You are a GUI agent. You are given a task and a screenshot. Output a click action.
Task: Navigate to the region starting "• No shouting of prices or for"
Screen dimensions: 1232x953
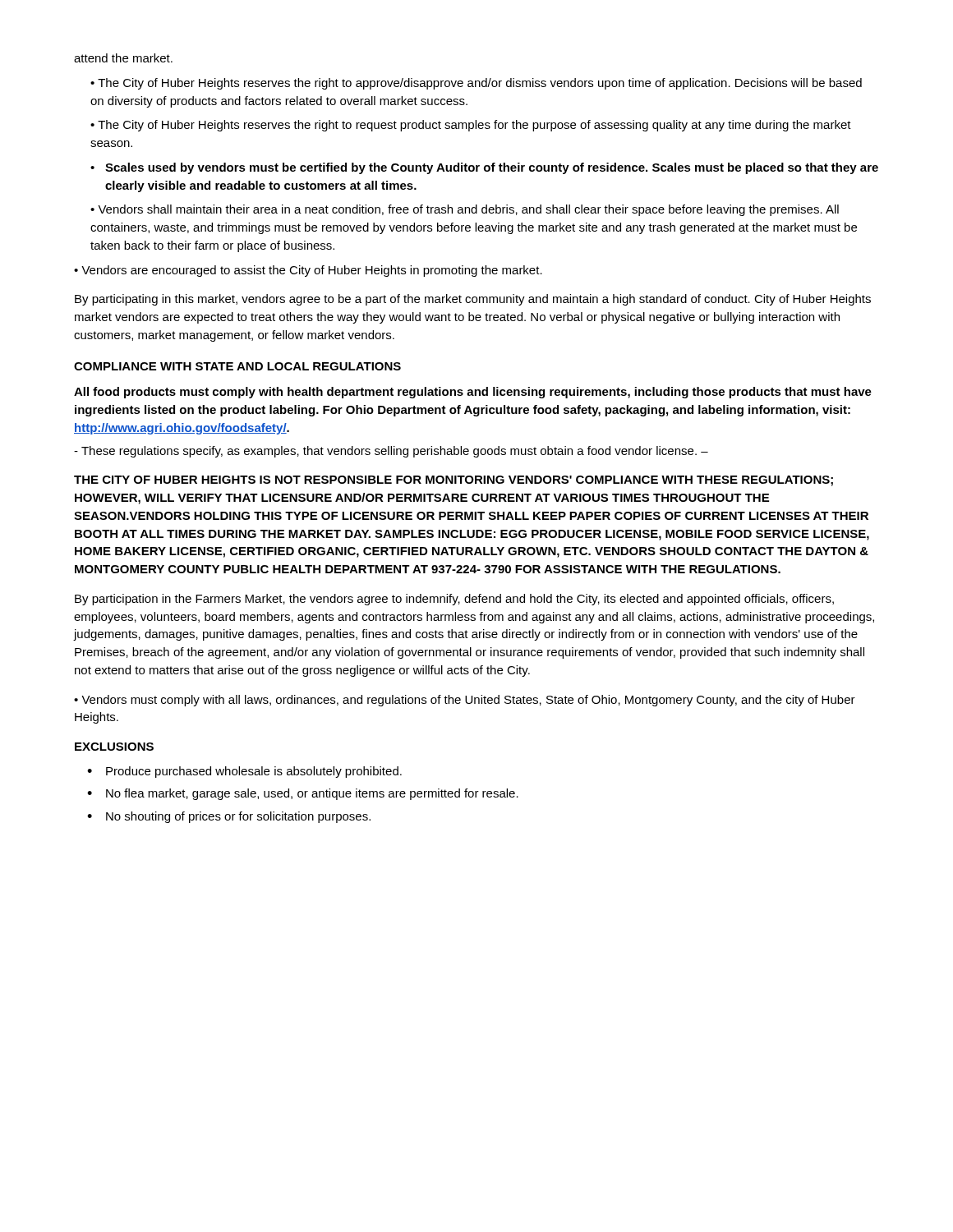(229, 817)
